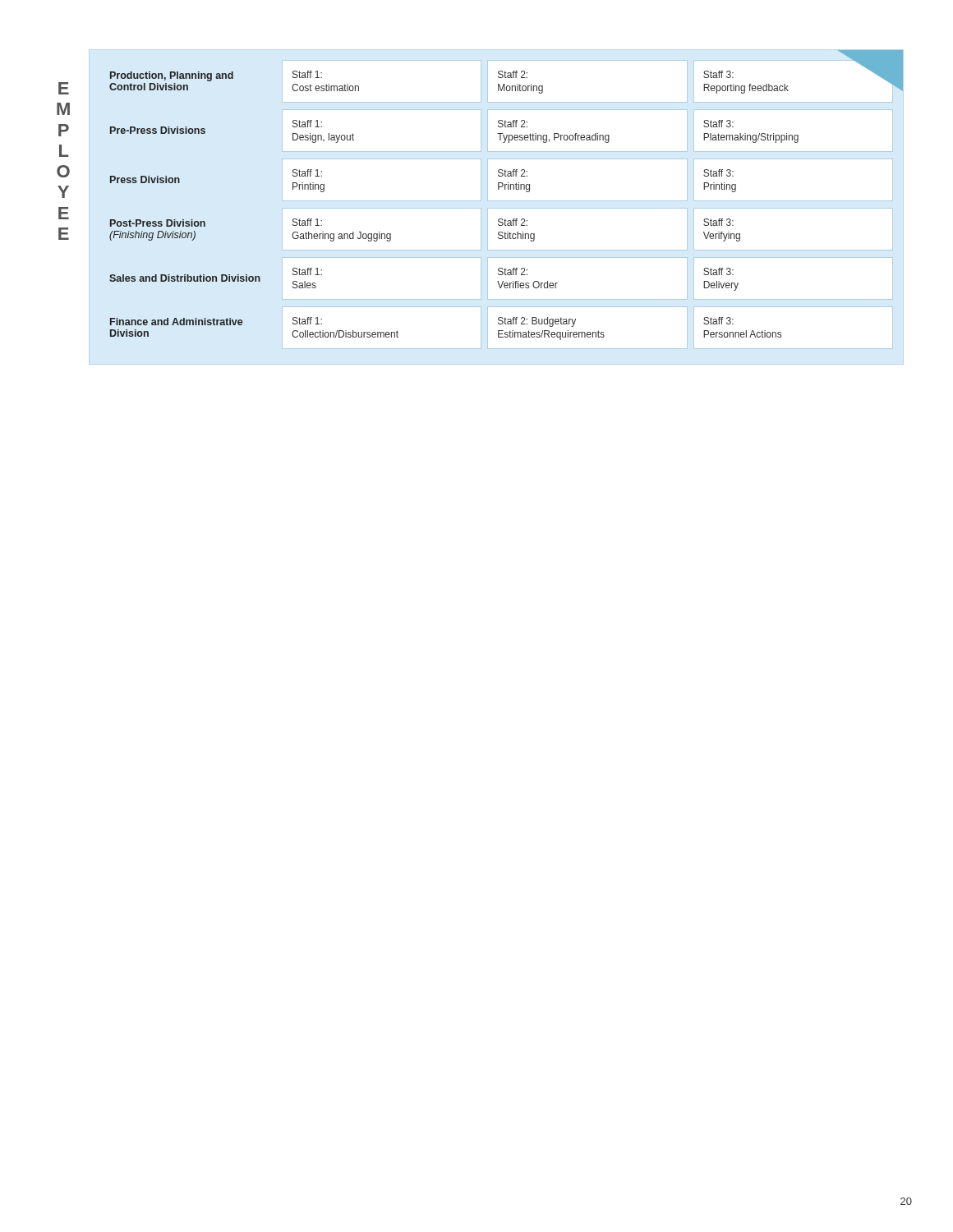
Task: Point to the passage starting "E M P L O Y E E"
Action: [x=64, y=161]
